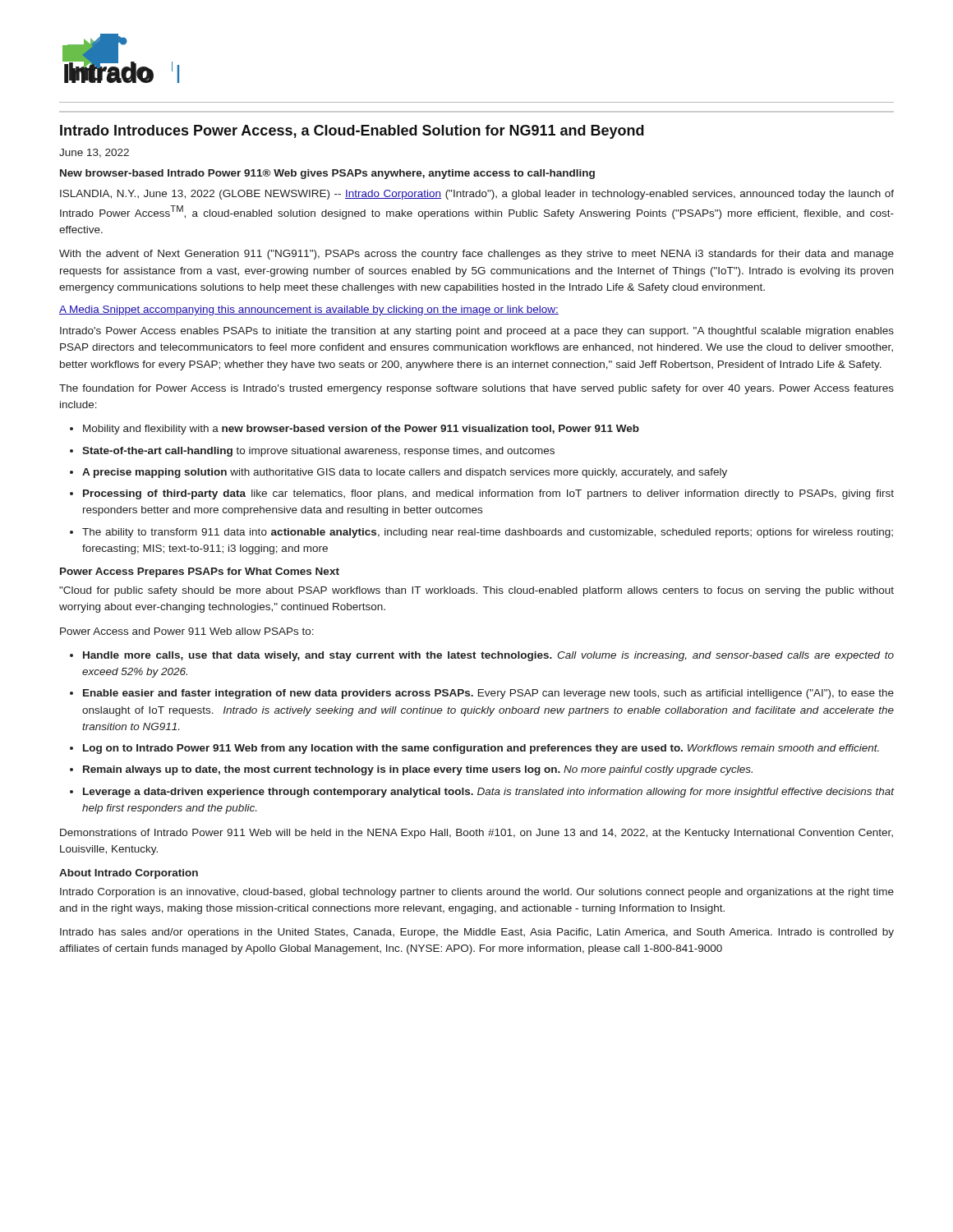Locate the logo
Image resolution: width=953 pixels, height=1232 pixels.
476,58
